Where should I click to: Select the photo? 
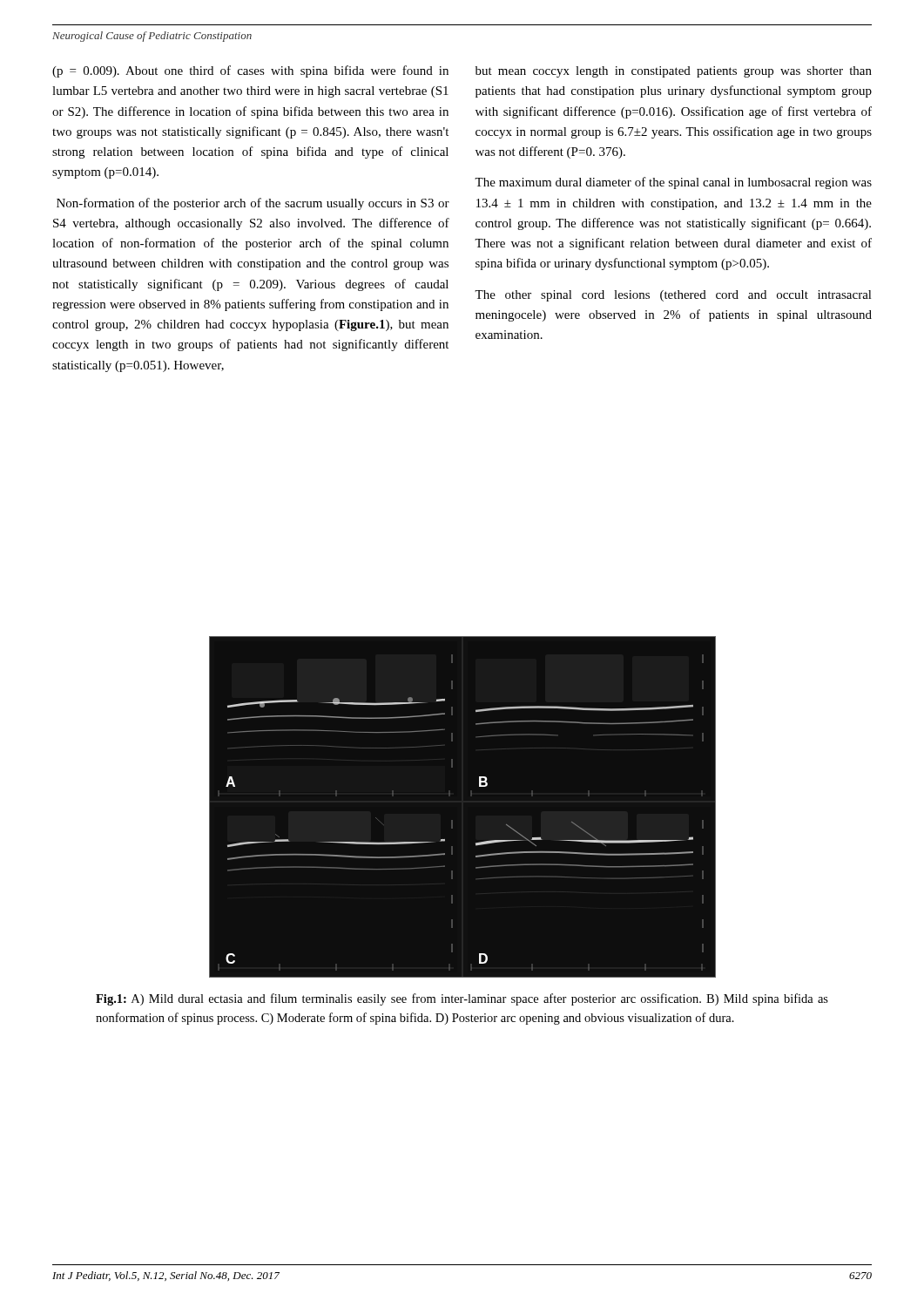[x=462, y=807]
